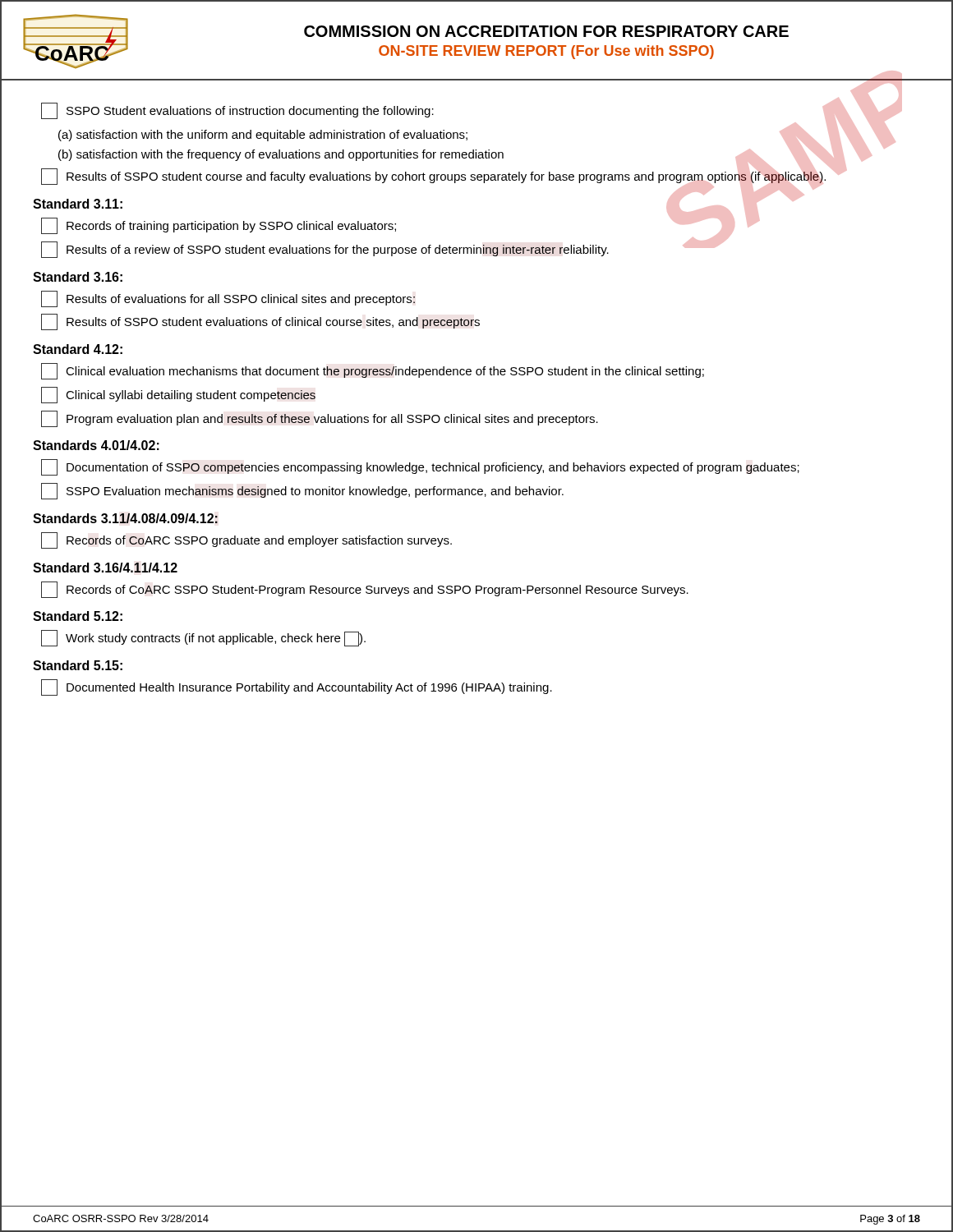Image resolution: width=953 pixels, height=1232 pixels.
Task: Find the text starting "Program evaluation plan and"
Action: click(481, 418)
